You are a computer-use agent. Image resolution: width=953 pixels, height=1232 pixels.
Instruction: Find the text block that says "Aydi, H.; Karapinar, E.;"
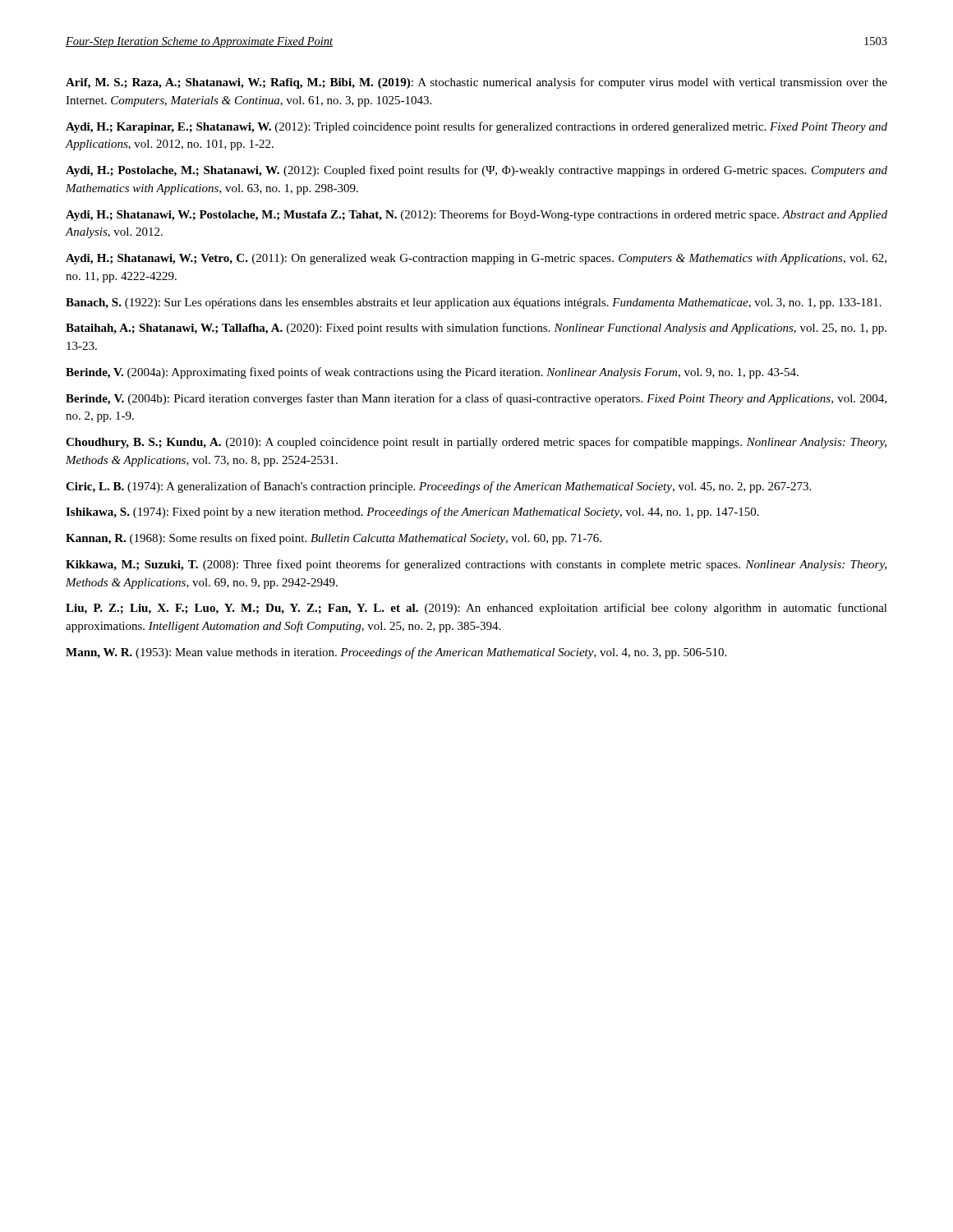click(x=476, y=135)
